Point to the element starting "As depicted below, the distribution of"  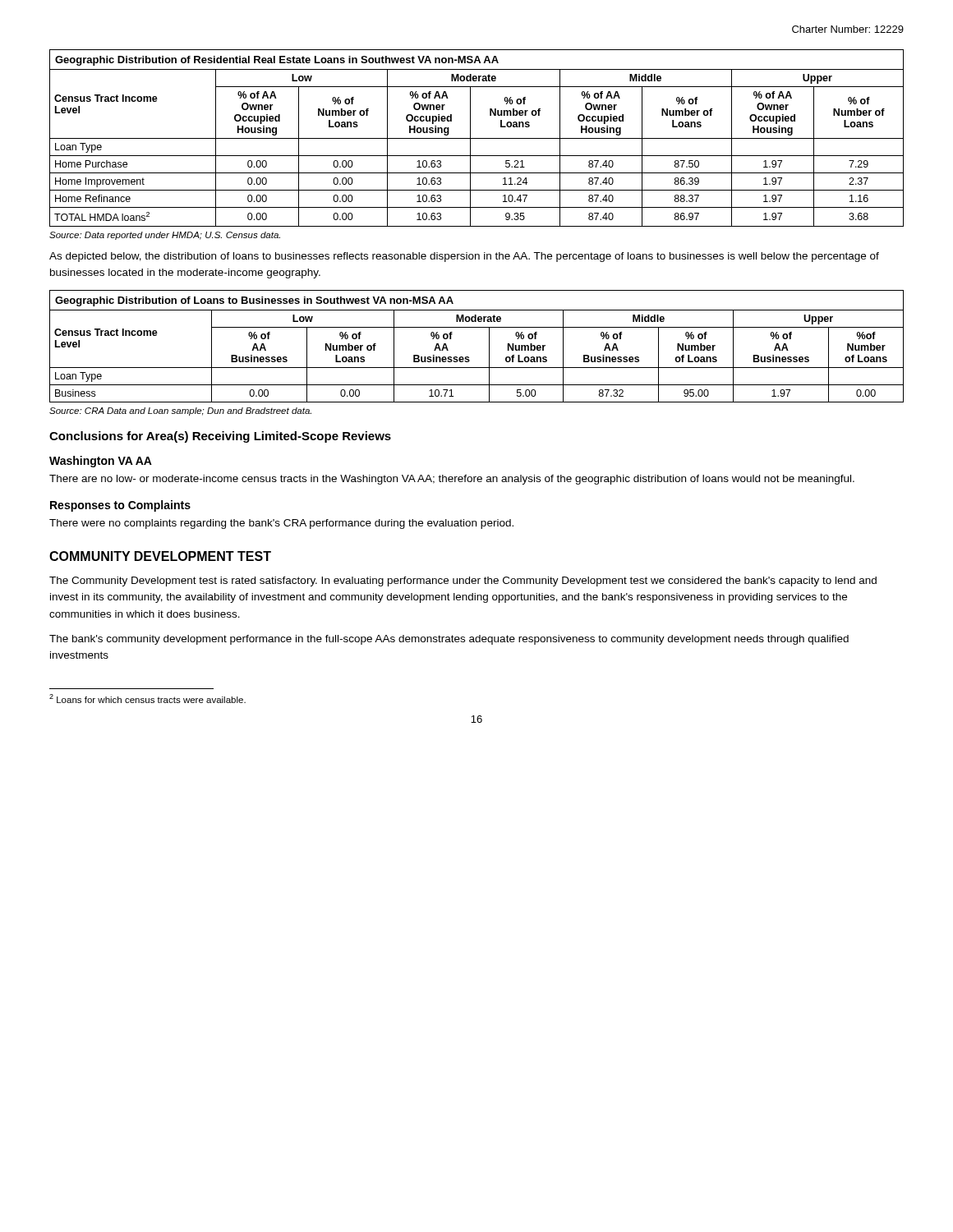point(464,264)
